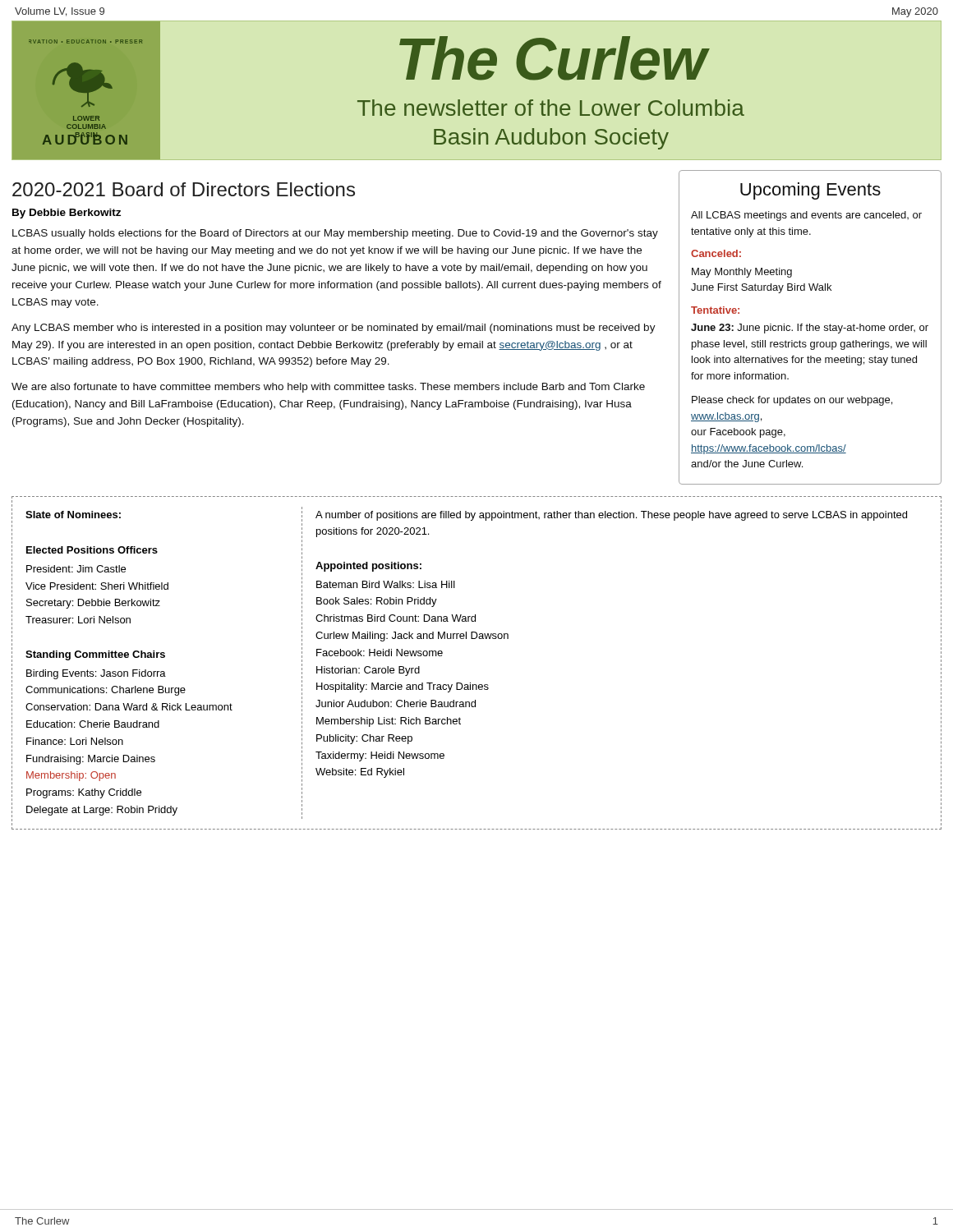This screenshot has height=1232, width=953.
Task: Locate the block of text that opens with "We are also fortunate"
Action: [x=328, y=404]
